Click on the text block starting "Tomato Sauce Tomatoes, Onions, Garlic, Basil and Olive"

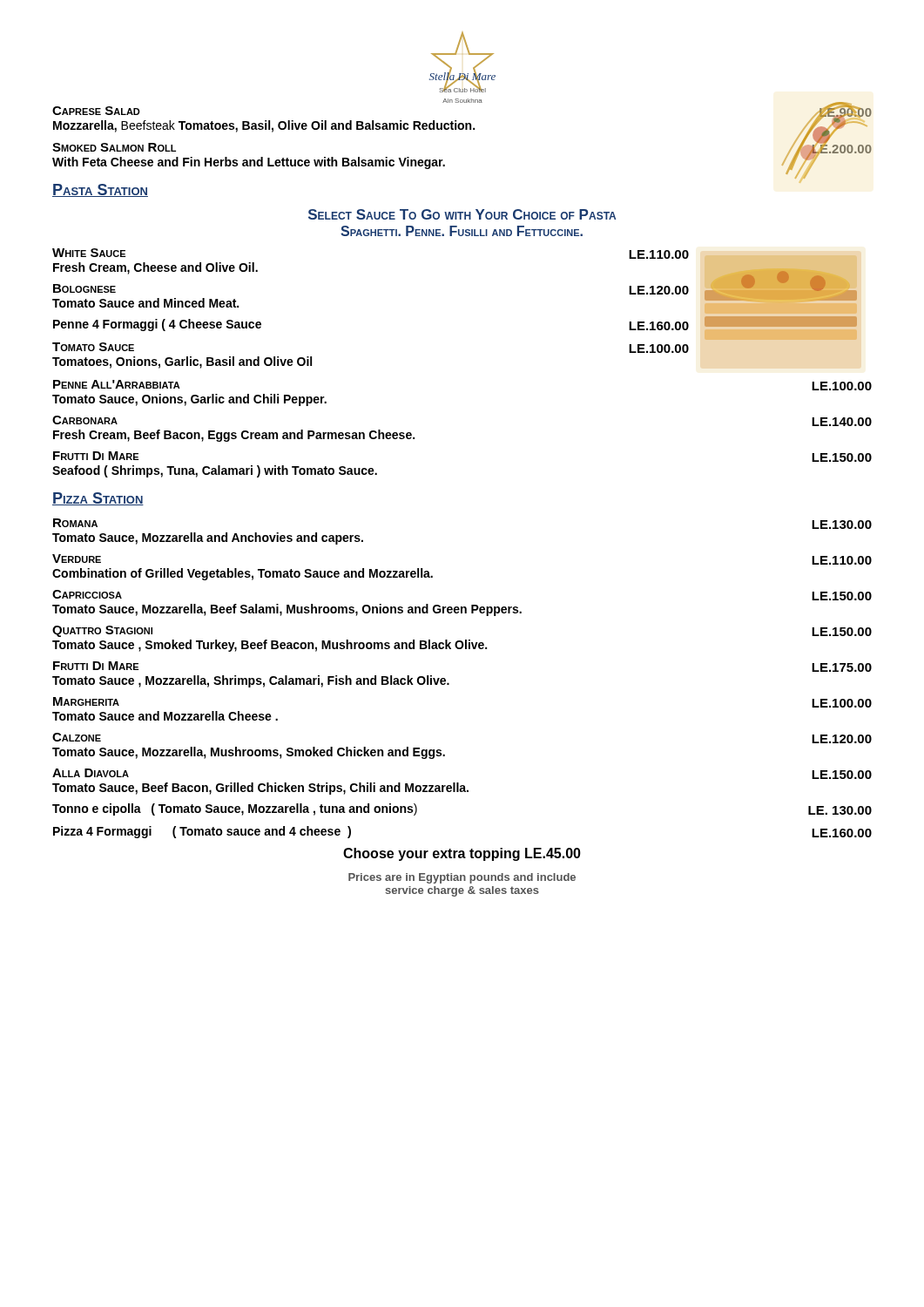click(85, 347)
